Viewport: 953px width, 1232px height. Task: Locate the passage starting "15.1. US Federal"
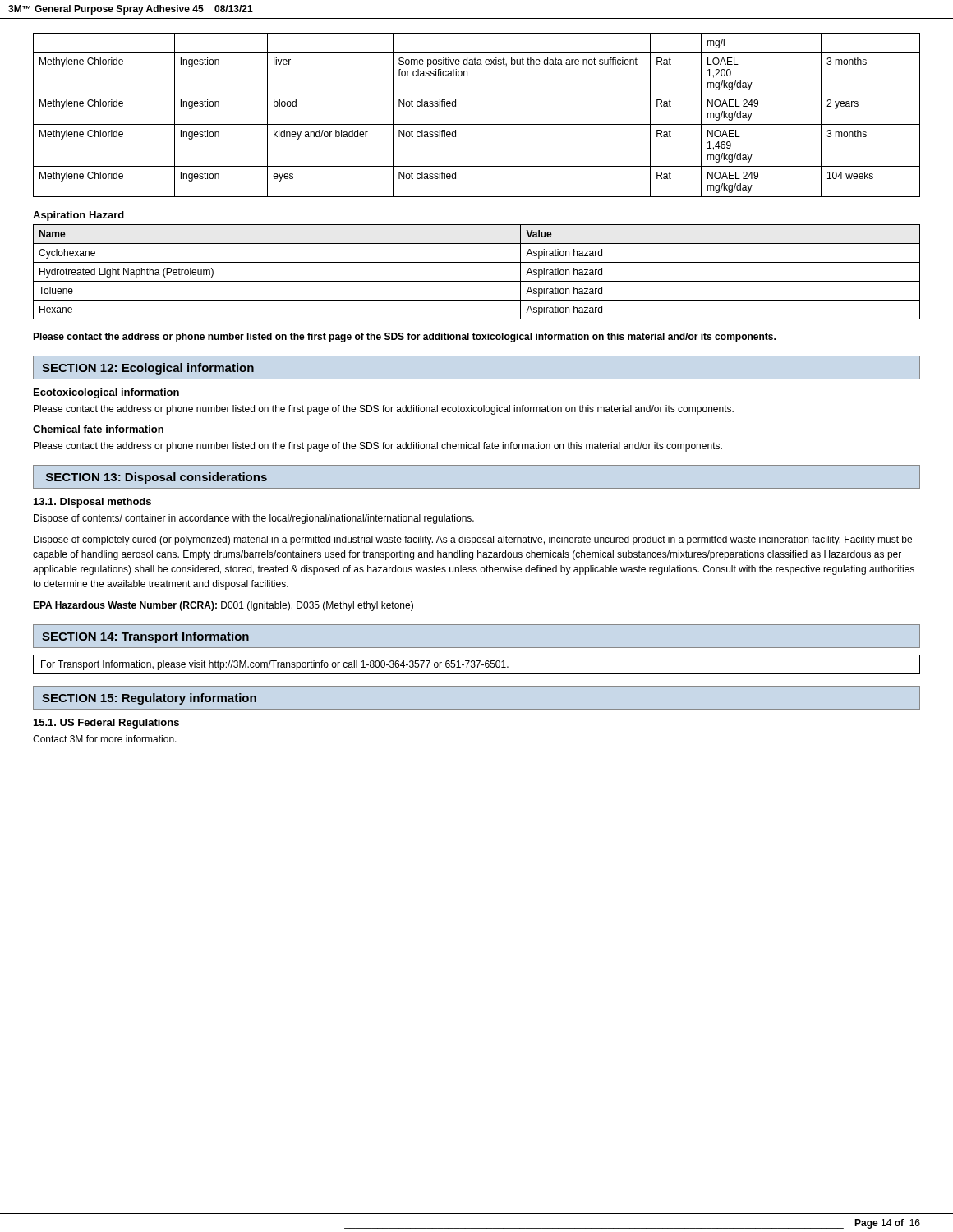(x=106, y=722)
